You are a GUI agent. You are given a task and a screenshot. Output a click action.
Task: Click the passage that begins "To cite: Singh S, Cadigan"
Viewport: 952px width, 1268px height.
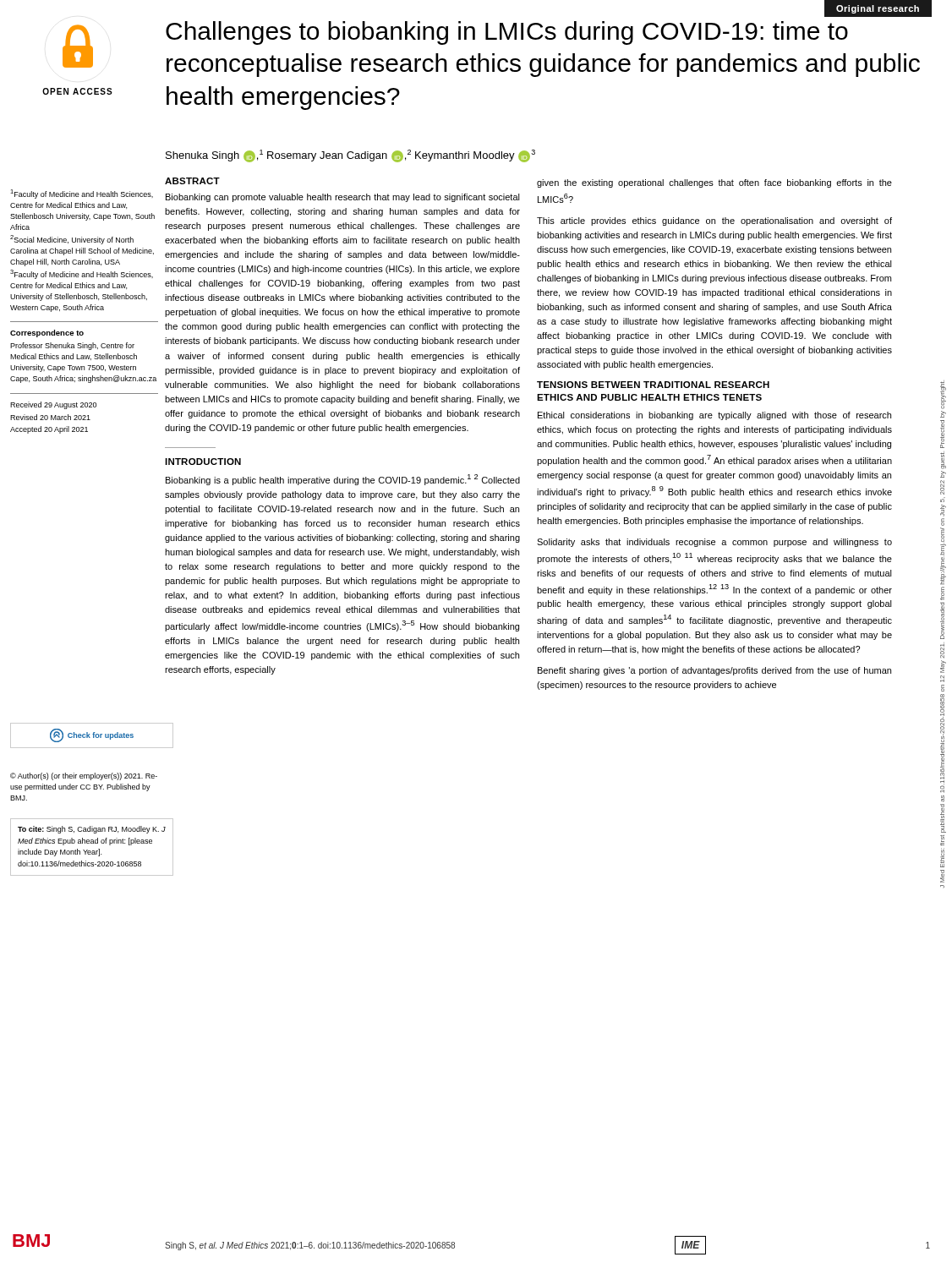(92, 846)
